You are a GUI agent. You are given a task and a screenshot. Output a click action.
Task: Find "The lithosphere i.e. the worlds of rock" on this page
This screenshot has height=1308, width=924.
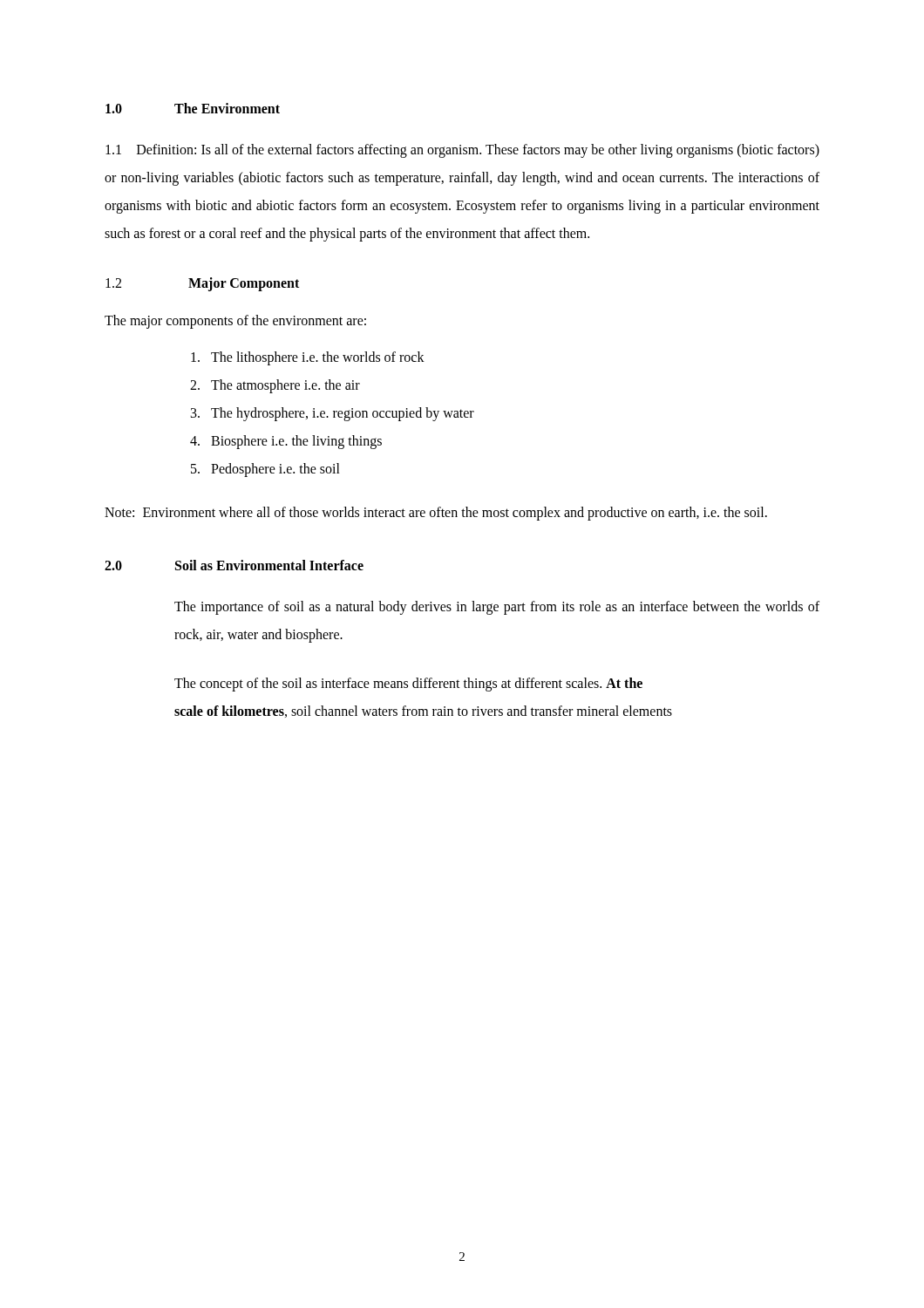point(299,358)
